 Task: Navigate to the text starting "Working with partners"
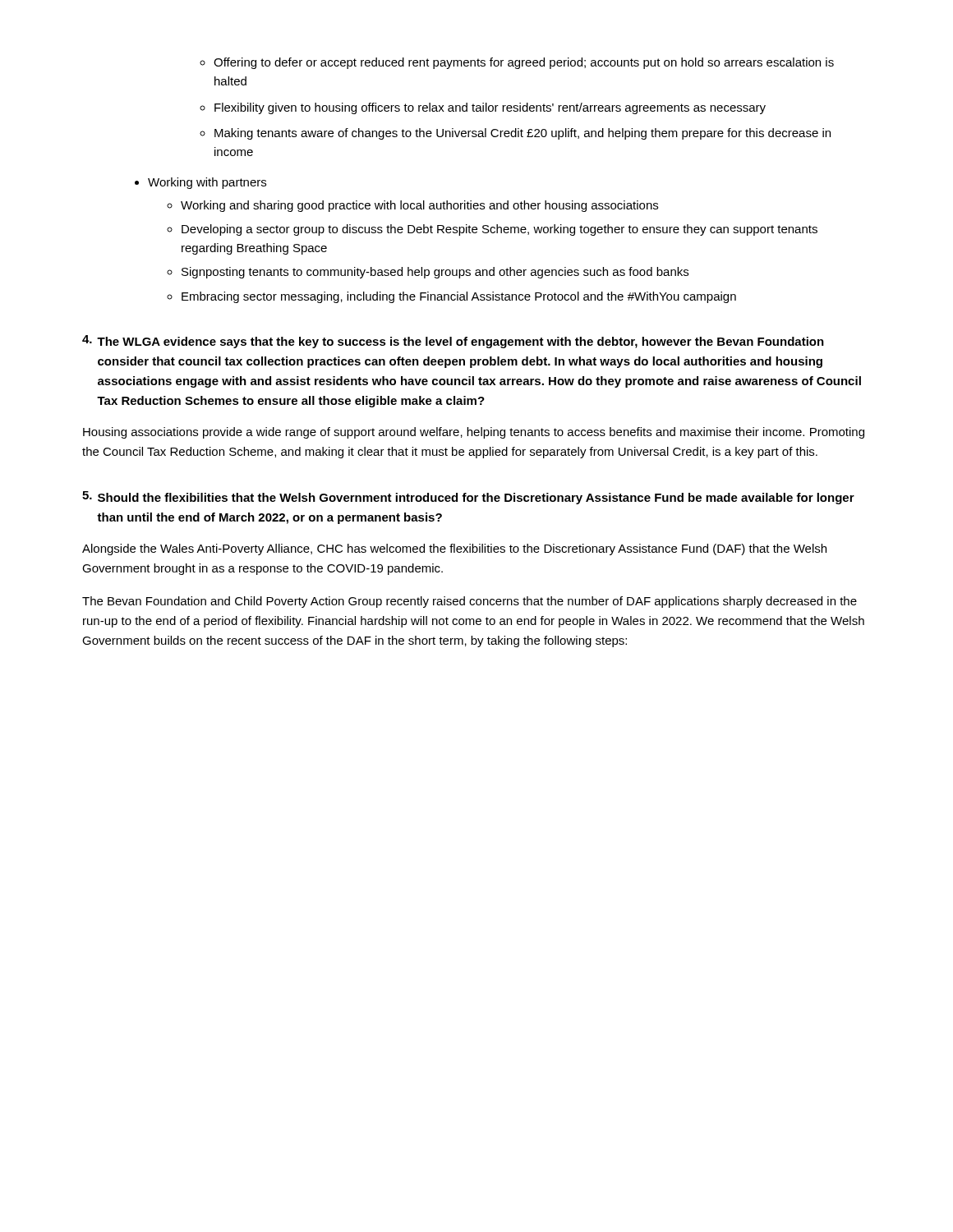[476, 239]
